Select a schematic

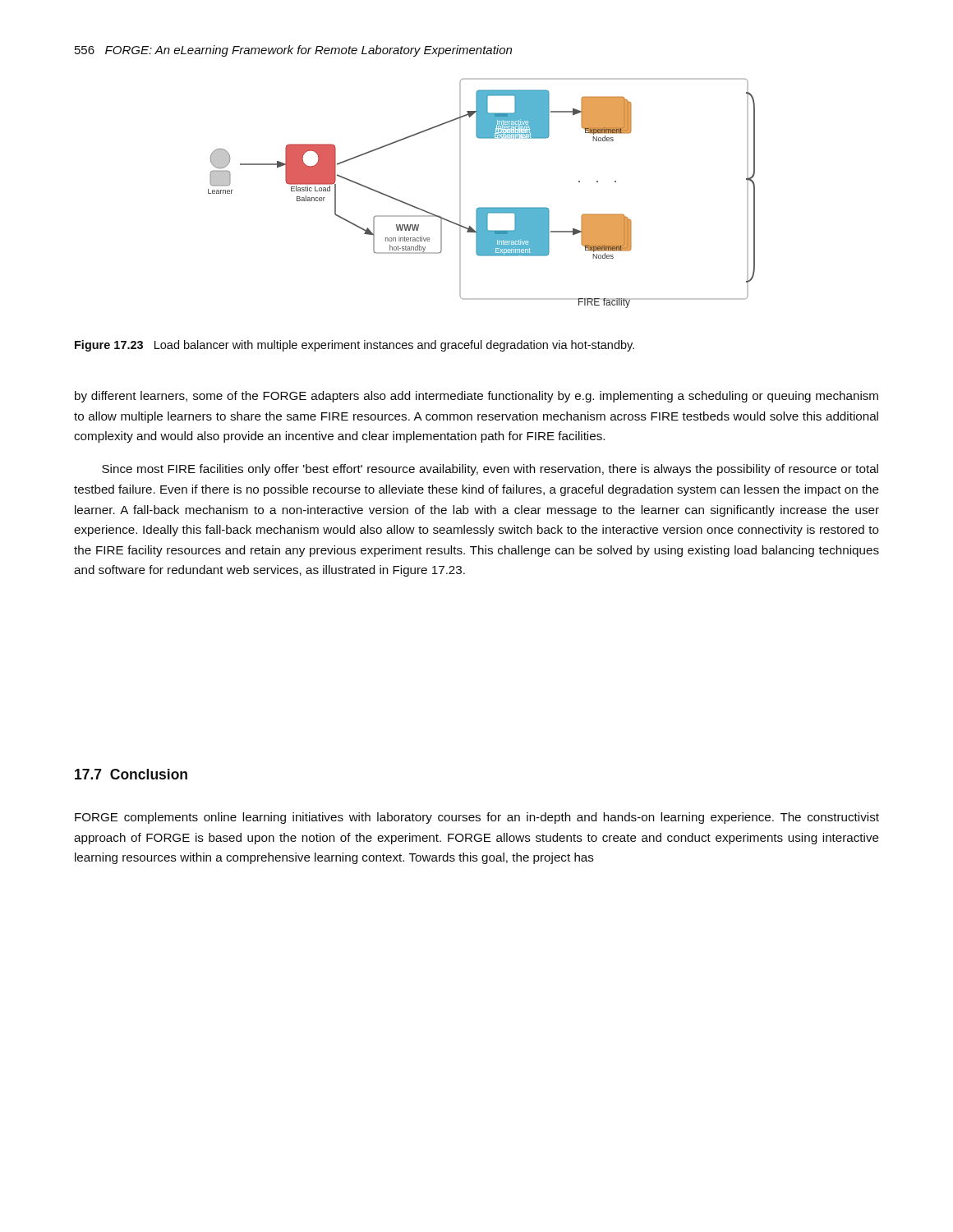point(476,193)
